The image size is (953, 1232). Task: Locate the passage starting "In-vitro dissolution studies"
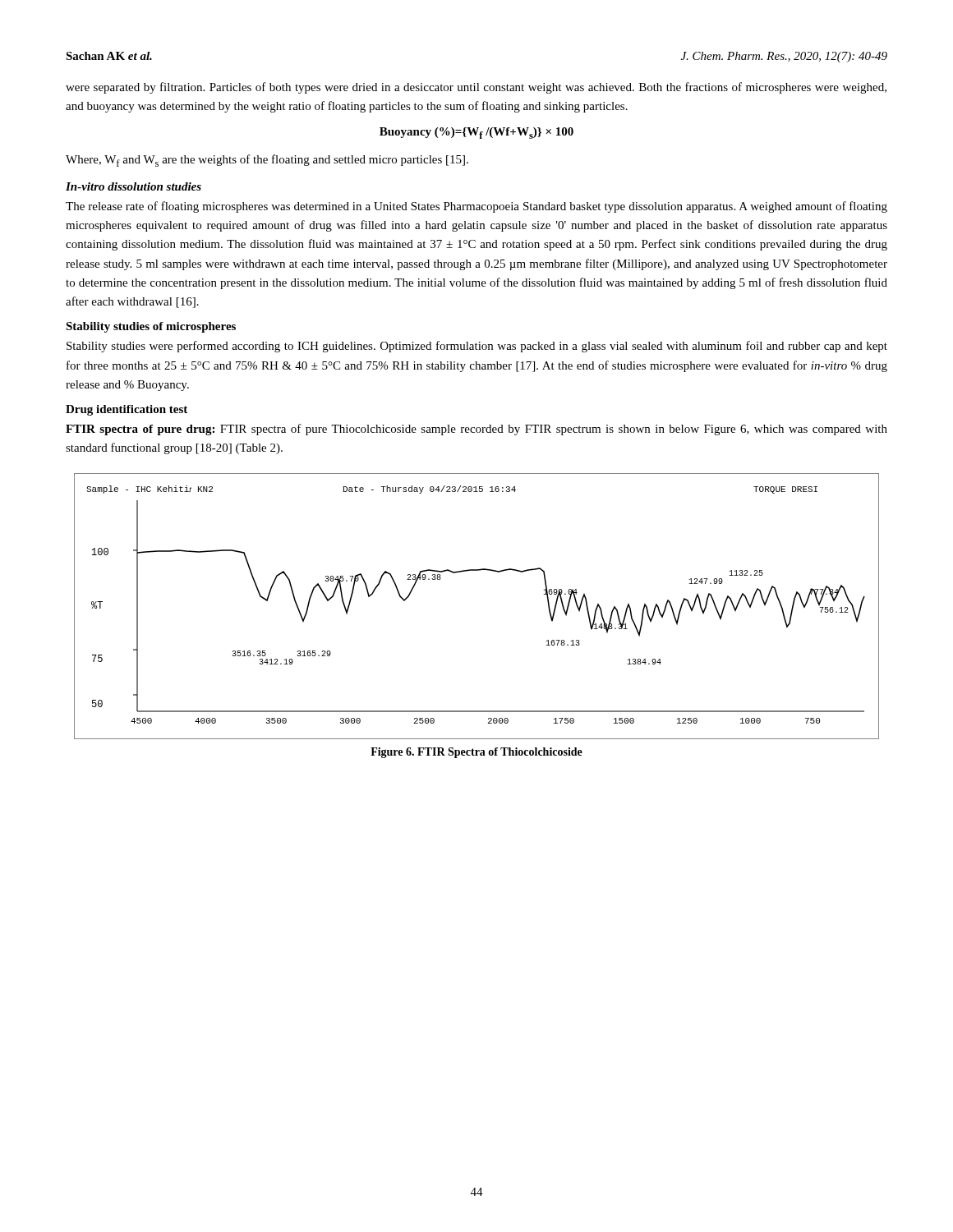click(x=134, y=186)
